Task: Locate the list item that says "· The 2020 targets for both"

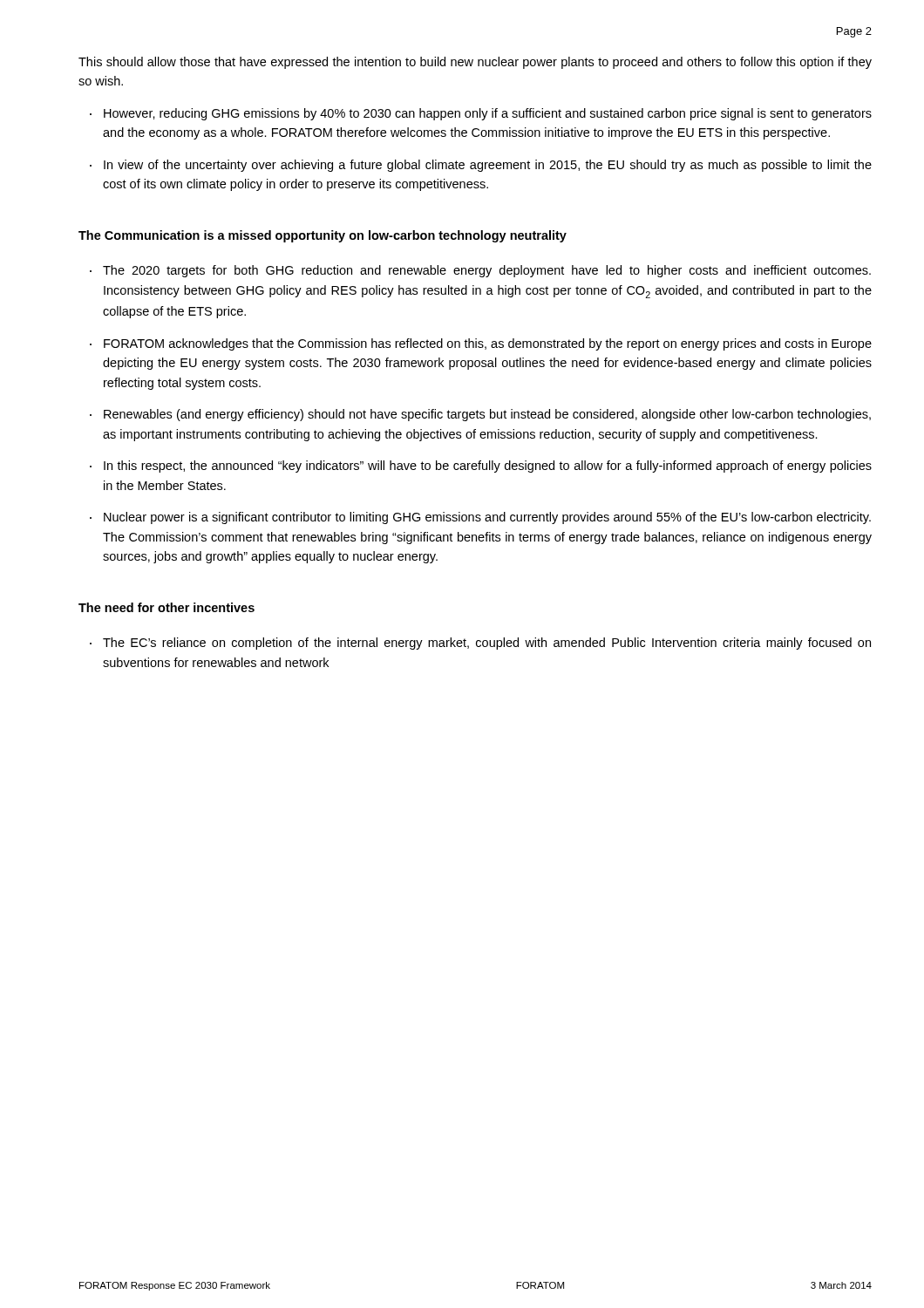Action: [475, 291]
